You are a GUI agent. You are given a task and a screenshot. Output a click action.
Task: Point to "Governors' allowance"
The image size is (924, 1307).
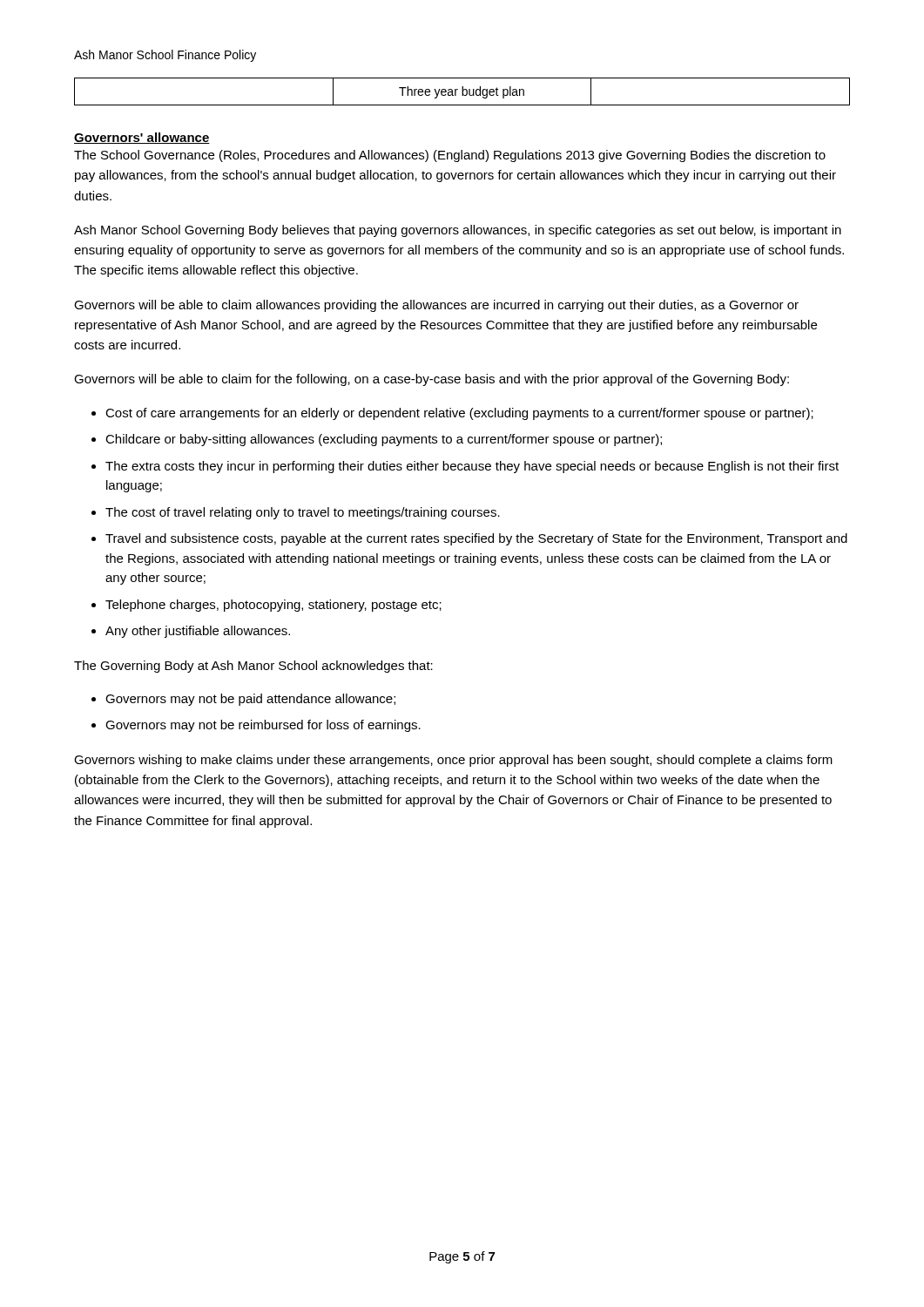coord(142,137)
